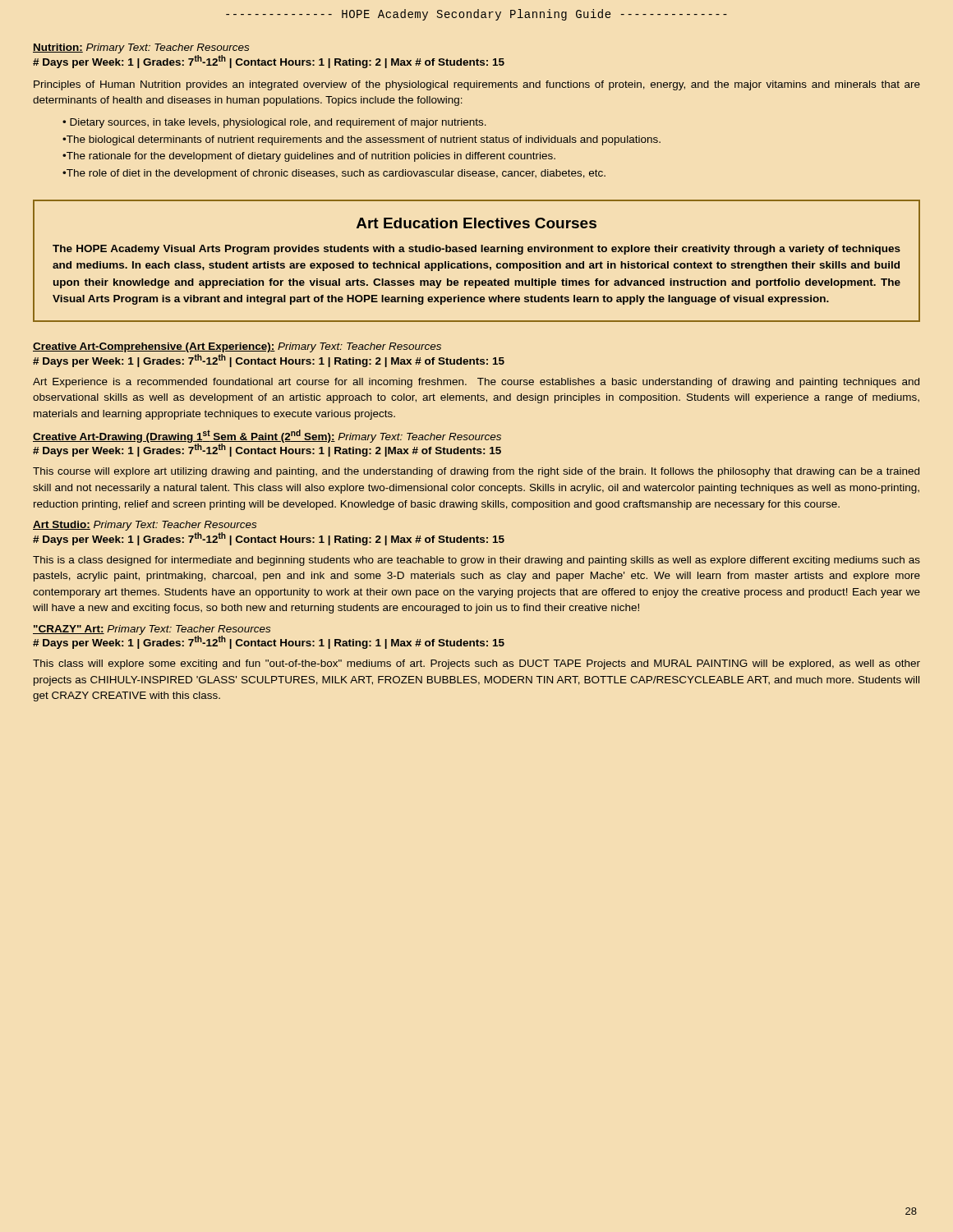Locate the block of text that opens with "•The role of diet in the development"
The width and height of the screenshot is (953, 1232).
click(334, 173)
